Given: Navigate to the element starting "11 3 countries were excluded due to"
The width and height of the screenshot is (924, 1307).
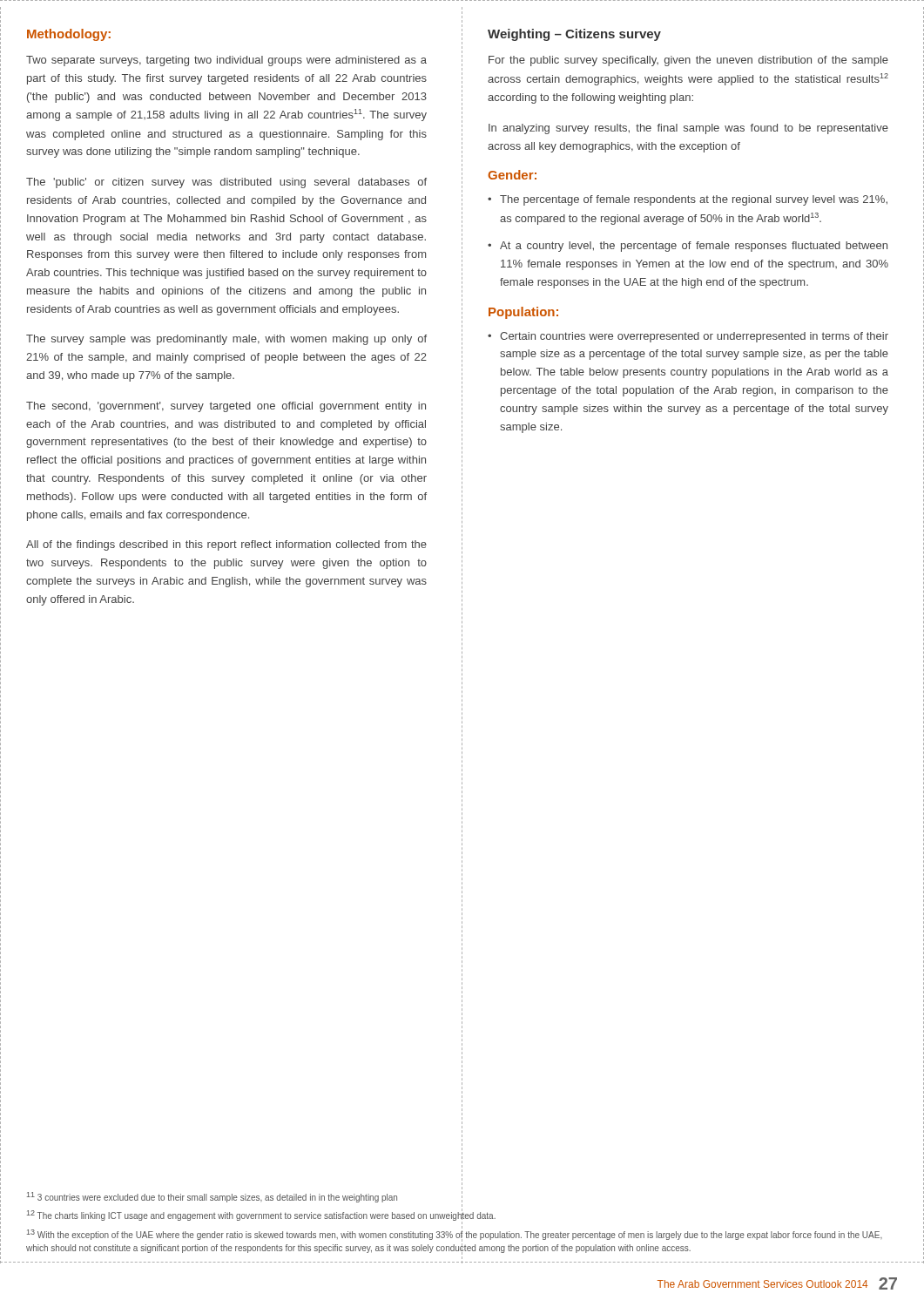Looking at the screenshot, I should click(212, 1196).
